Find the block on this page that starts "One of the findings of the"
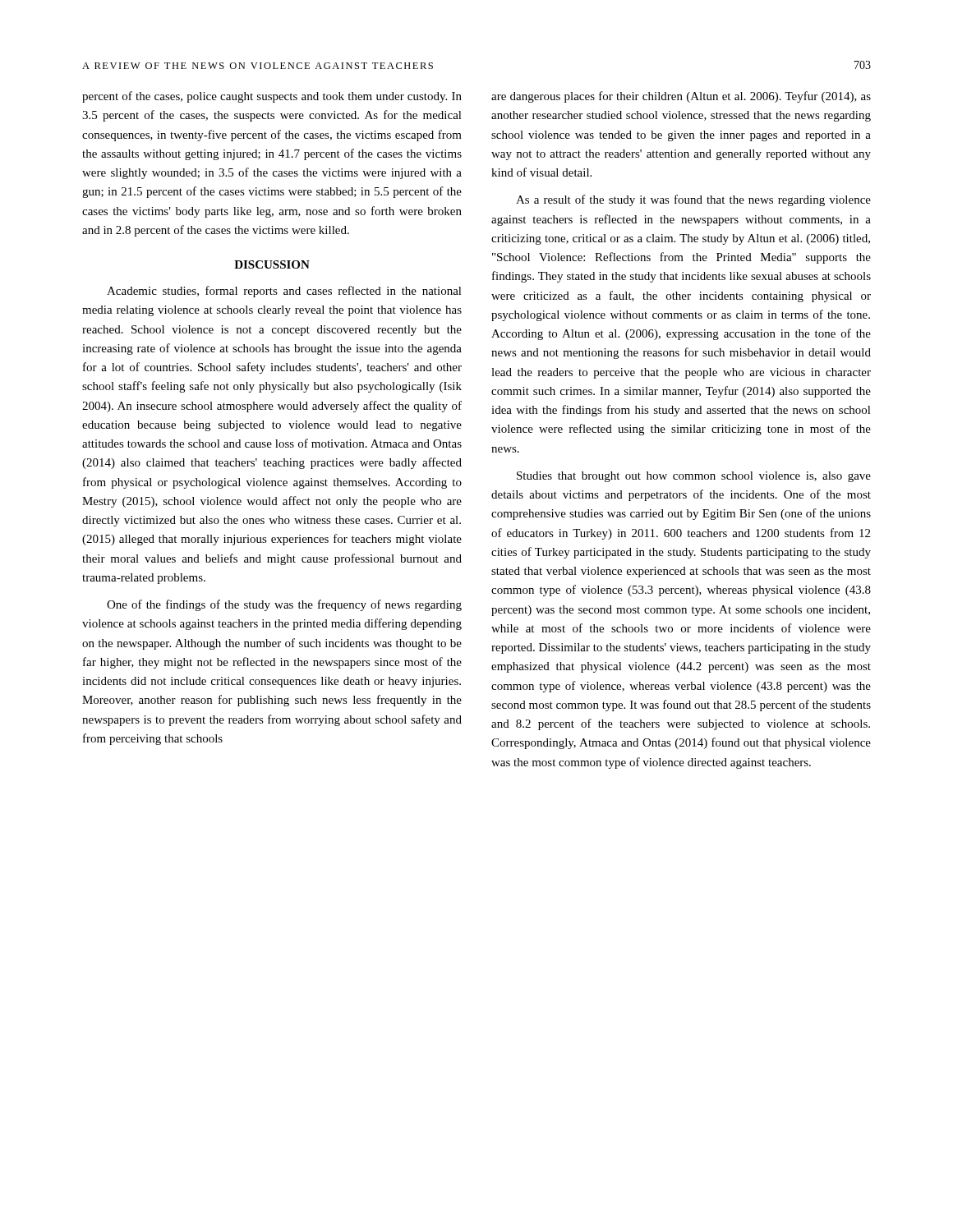 coord(272,672)
